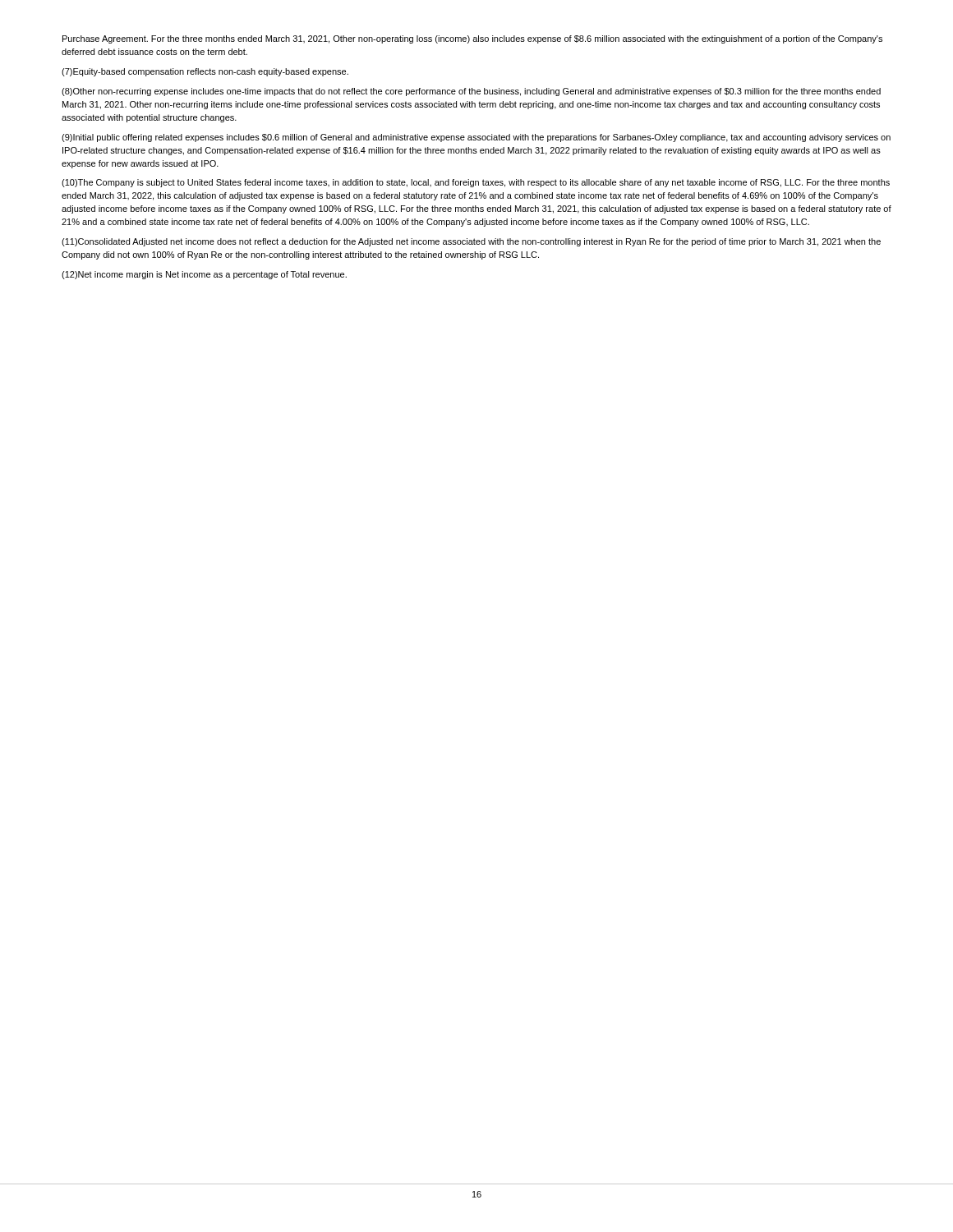This screenshot has width=953, height=1232.
Task: Find the text block containing "(9)Initial public offering related expenses includes"
Action: coord(476,150)
